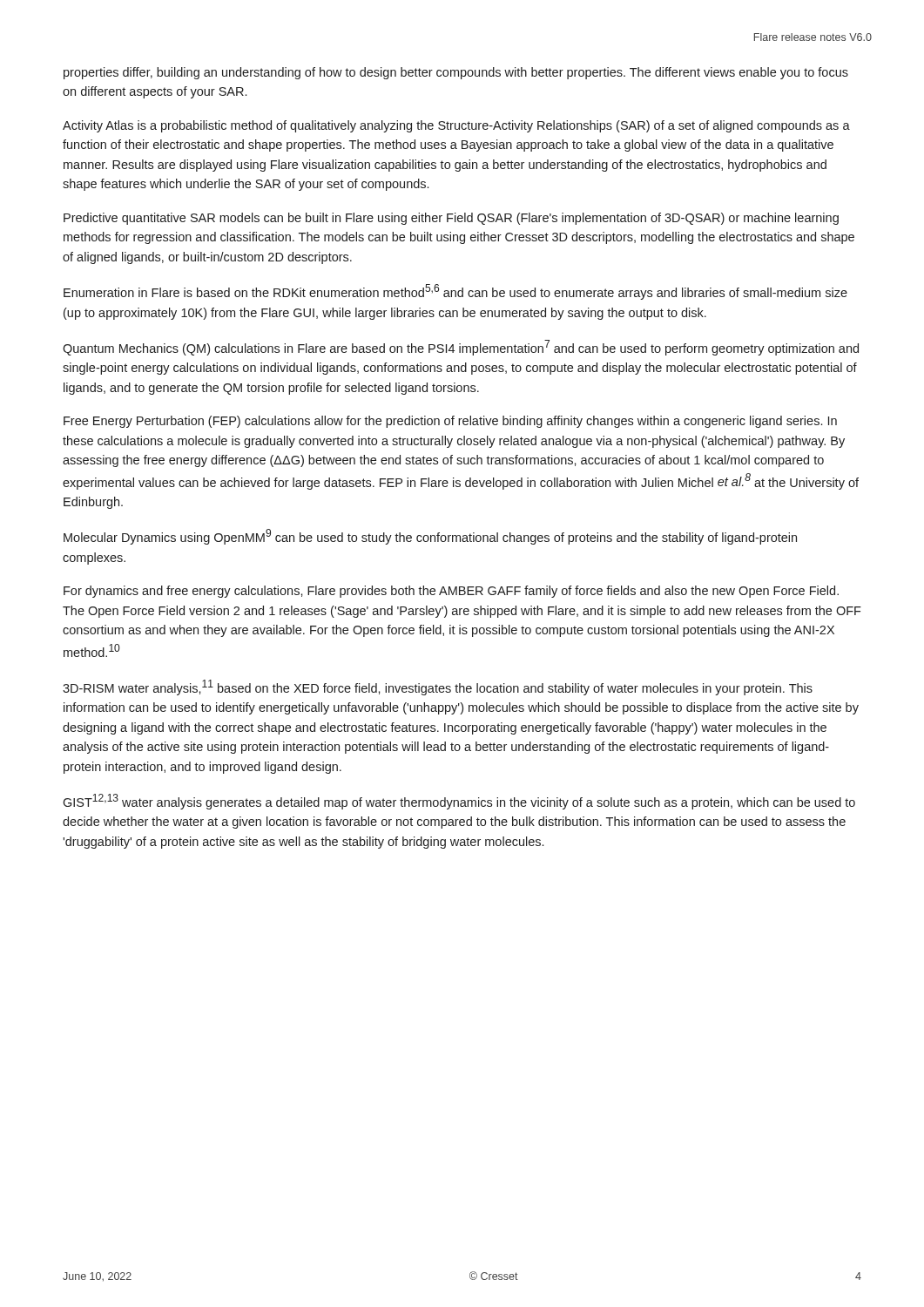The image size is (924, 1307).
Task: Click on the text block containing "Molecular Dynamics using OpenMM9 can be"
Action: point(430,546)
